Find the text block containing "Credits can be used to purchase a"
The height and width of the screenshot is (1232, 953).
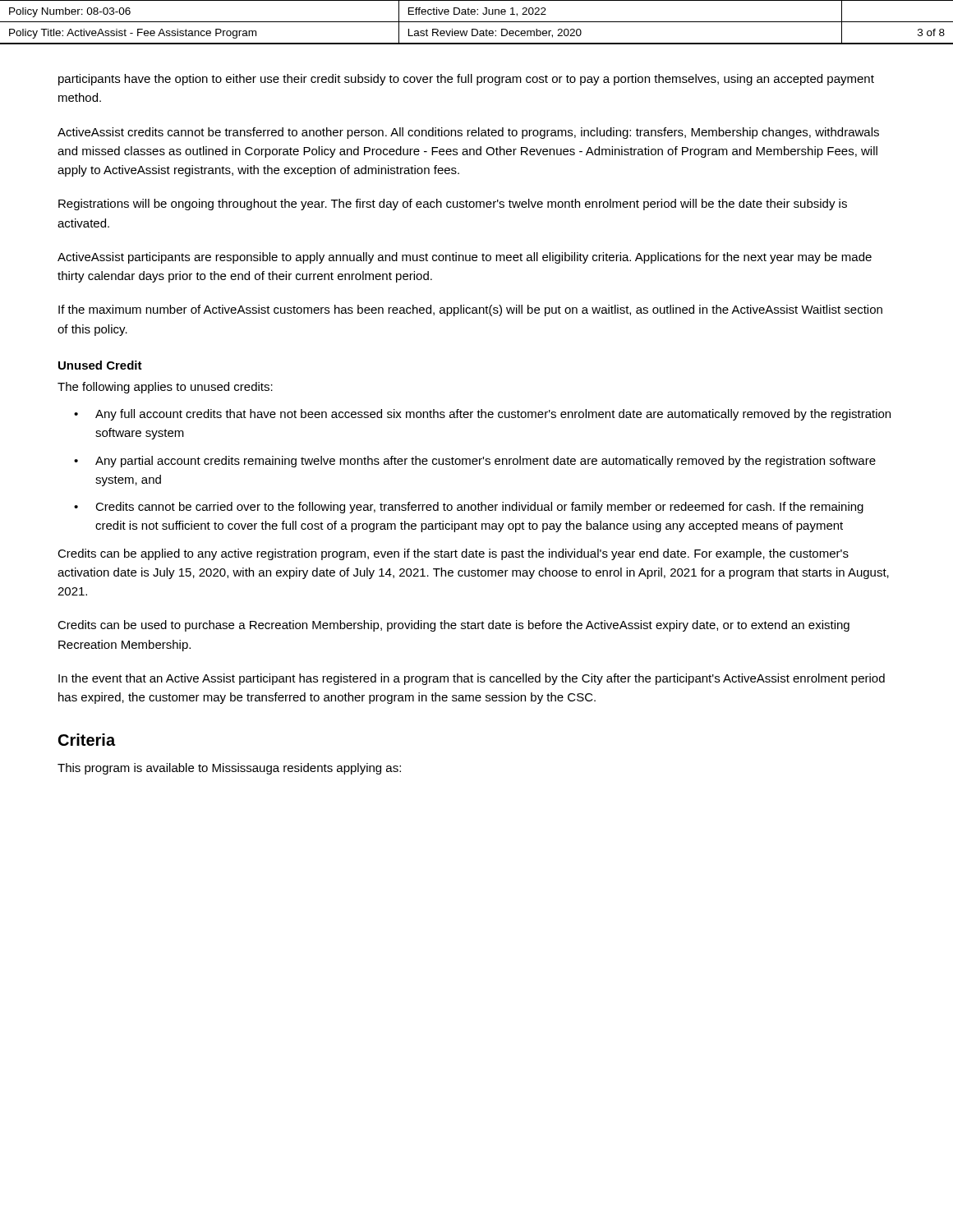click(x=454, y=634)
